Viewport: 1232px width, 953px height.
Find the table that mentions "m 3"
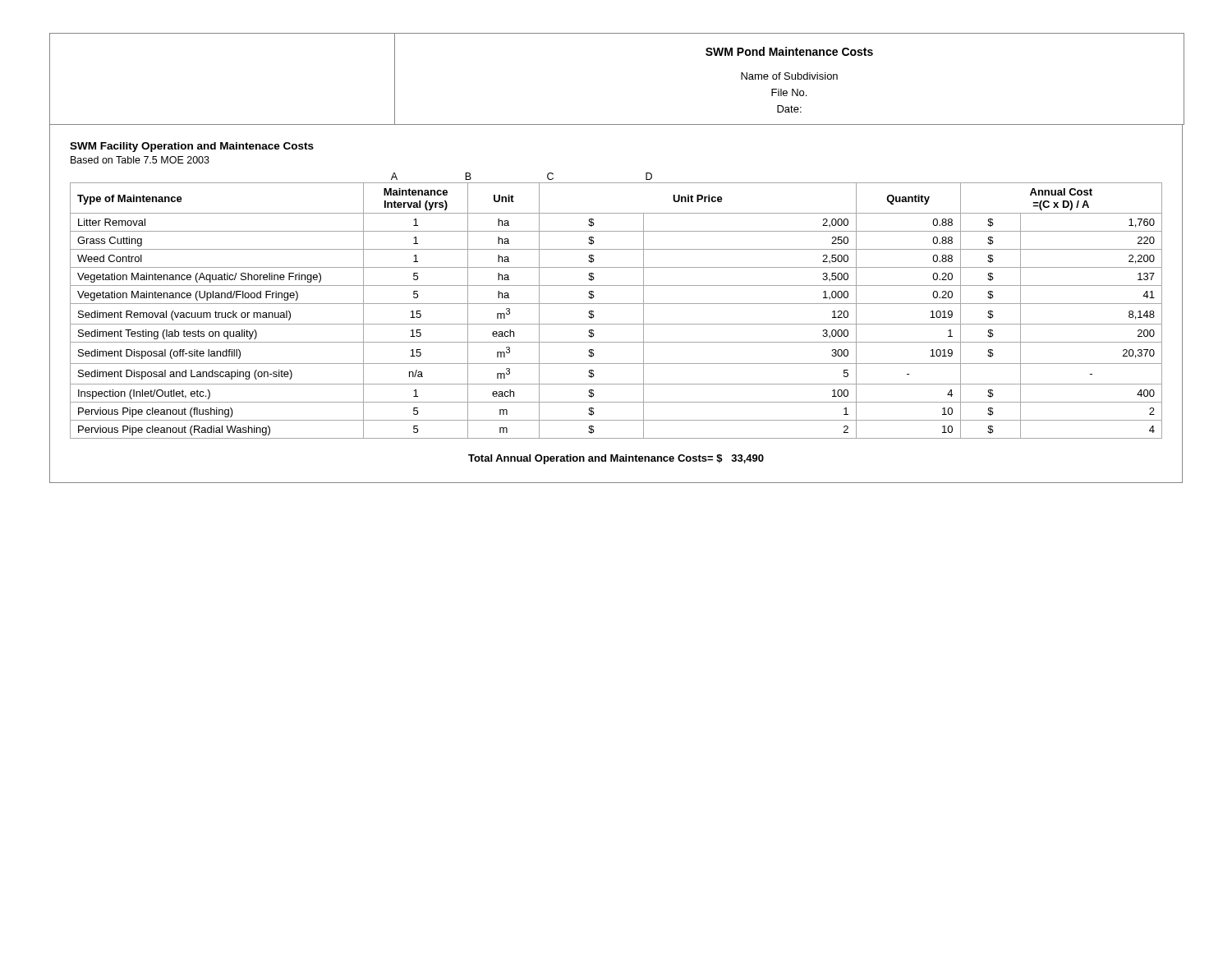click(x=616, y=311)
